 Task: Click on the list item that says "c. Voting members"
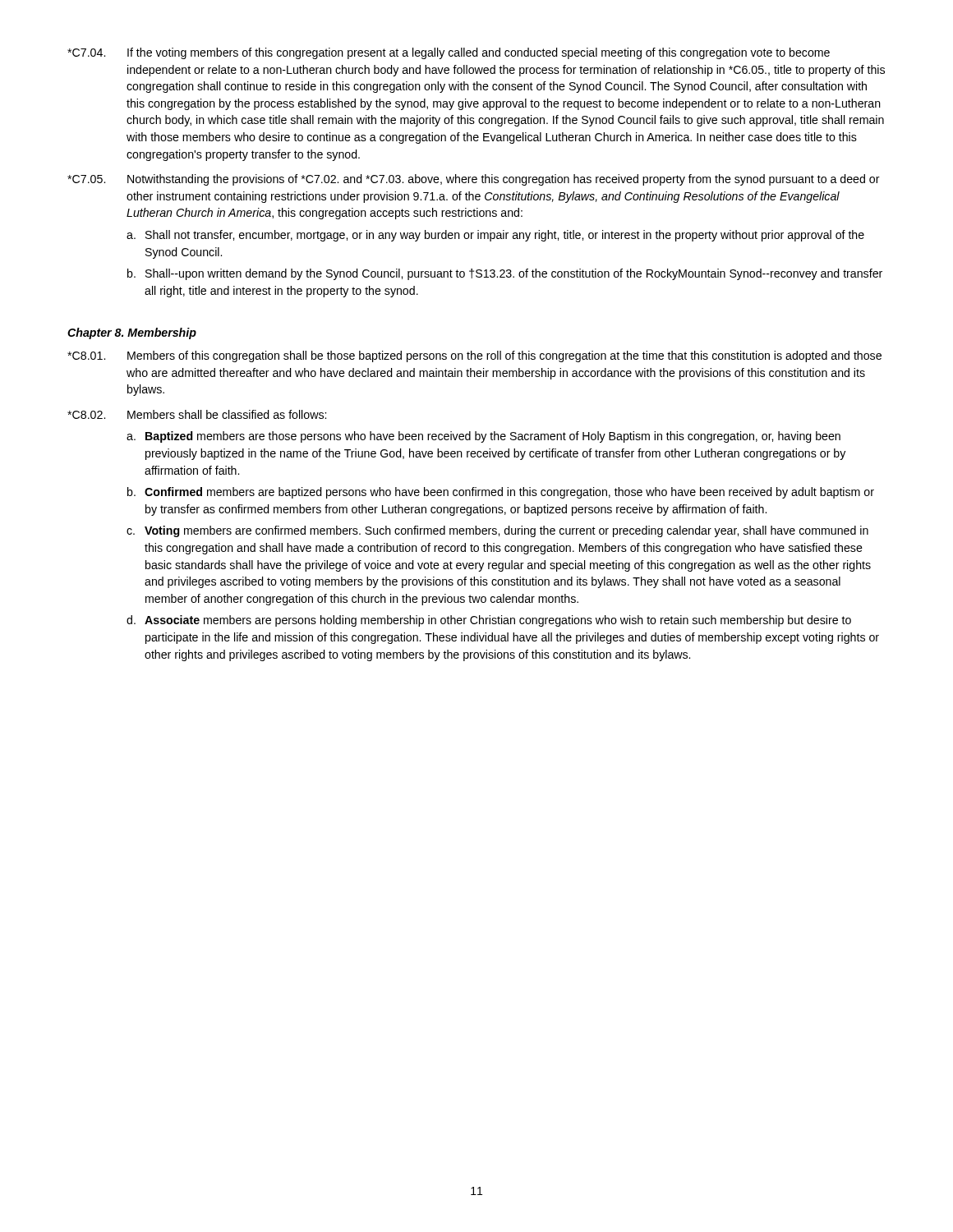pyautogui.click(x=506, y=565)
